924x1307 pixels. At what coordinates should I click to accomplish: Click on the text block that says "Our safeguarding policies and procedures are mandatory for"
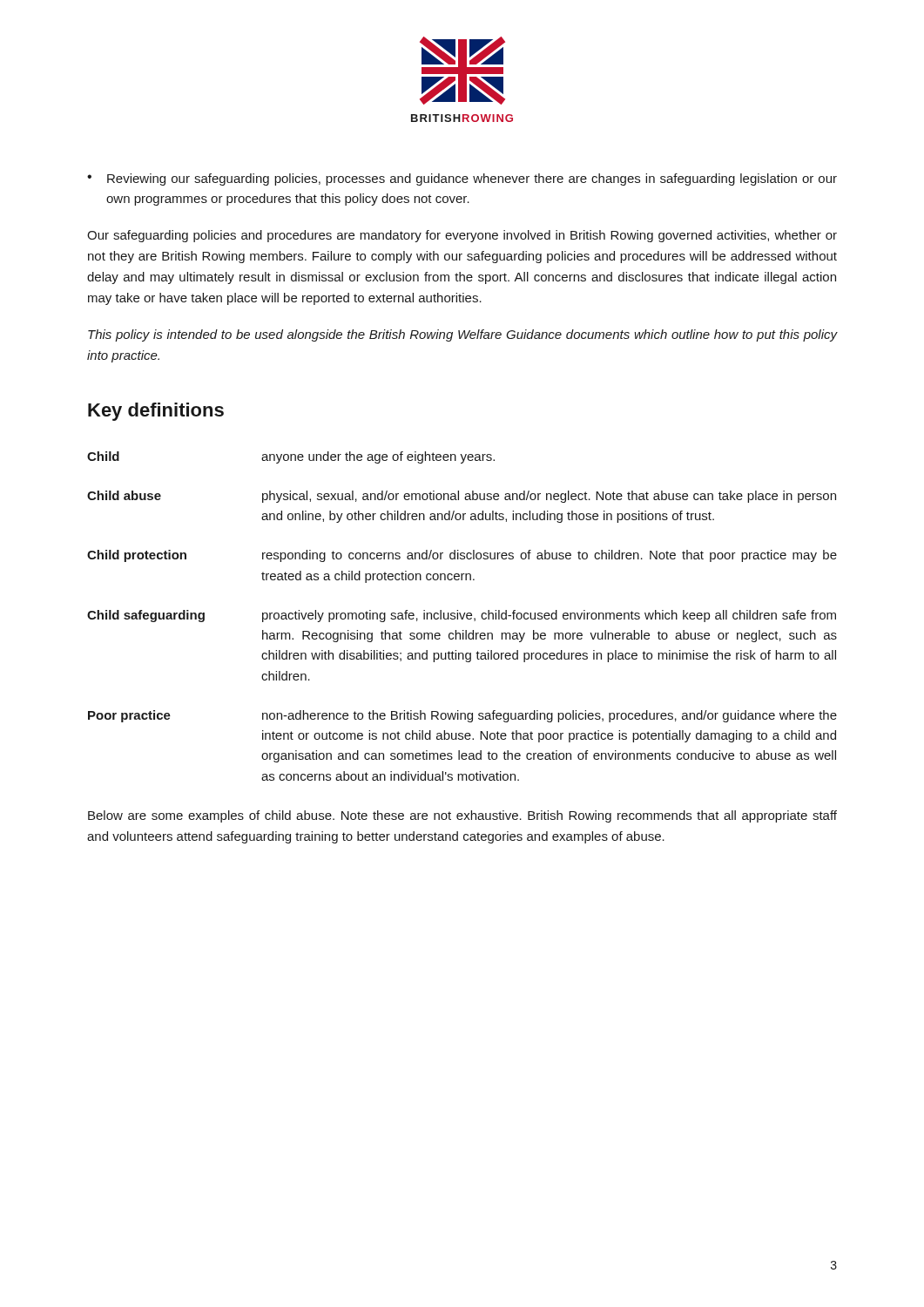(x=462, y=266)
